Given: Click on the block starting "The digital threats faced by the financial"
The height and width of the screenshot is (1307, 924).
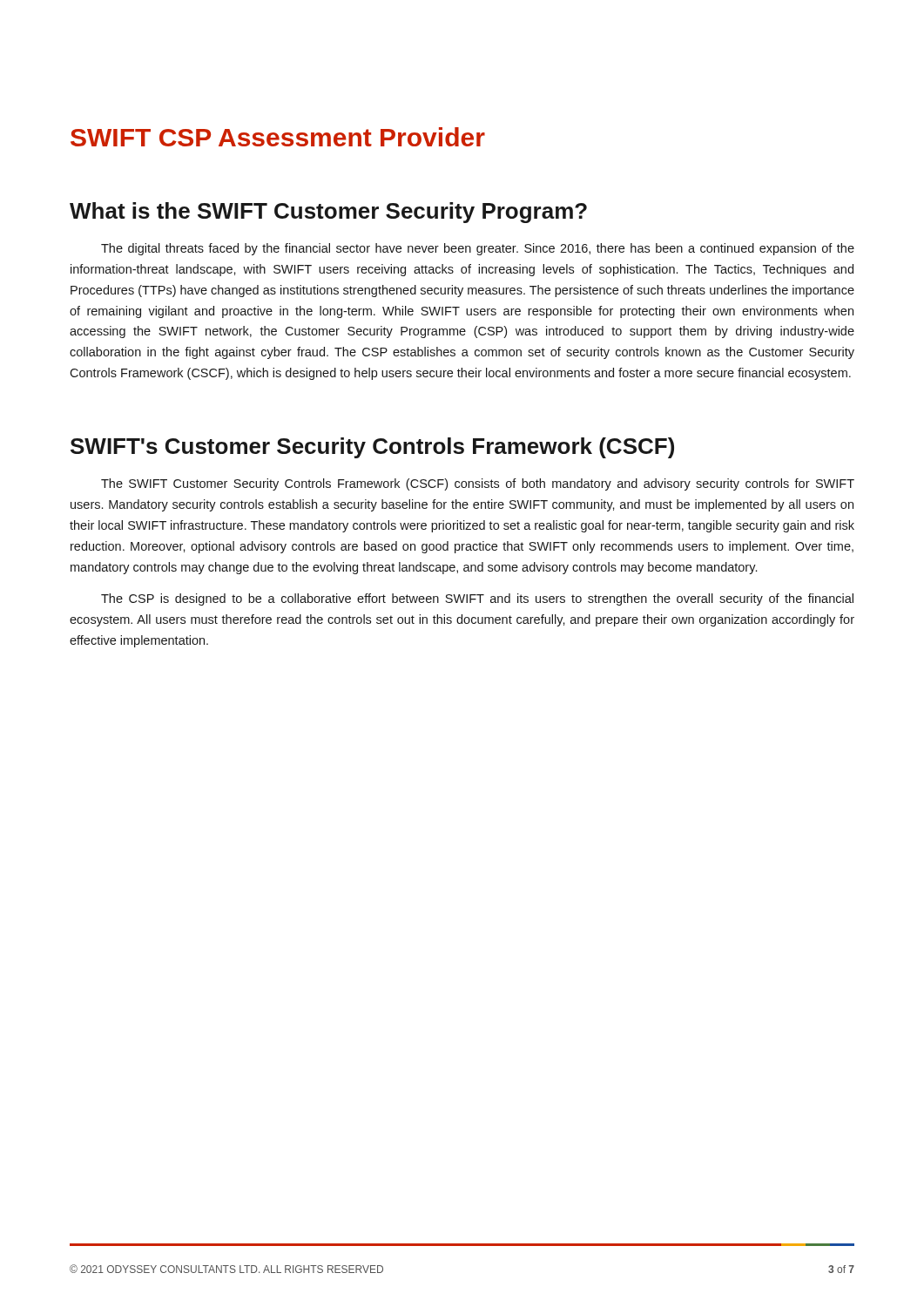Looking at the screenshot, I should point(462,312).
